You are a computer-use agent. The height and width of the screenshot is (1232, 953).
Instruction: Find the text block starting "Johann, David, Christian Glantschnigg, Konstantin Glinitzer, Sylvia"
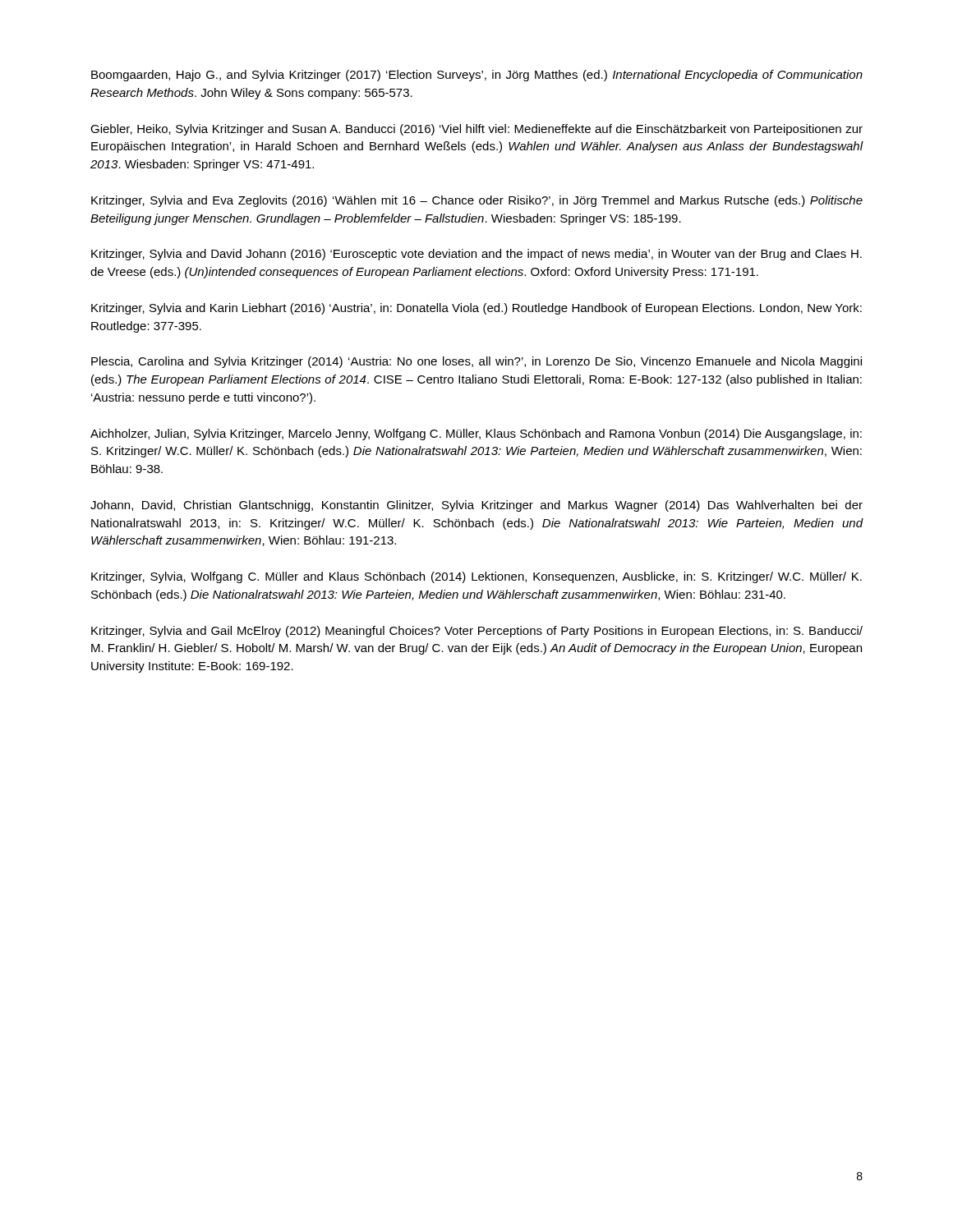[476, 522]
